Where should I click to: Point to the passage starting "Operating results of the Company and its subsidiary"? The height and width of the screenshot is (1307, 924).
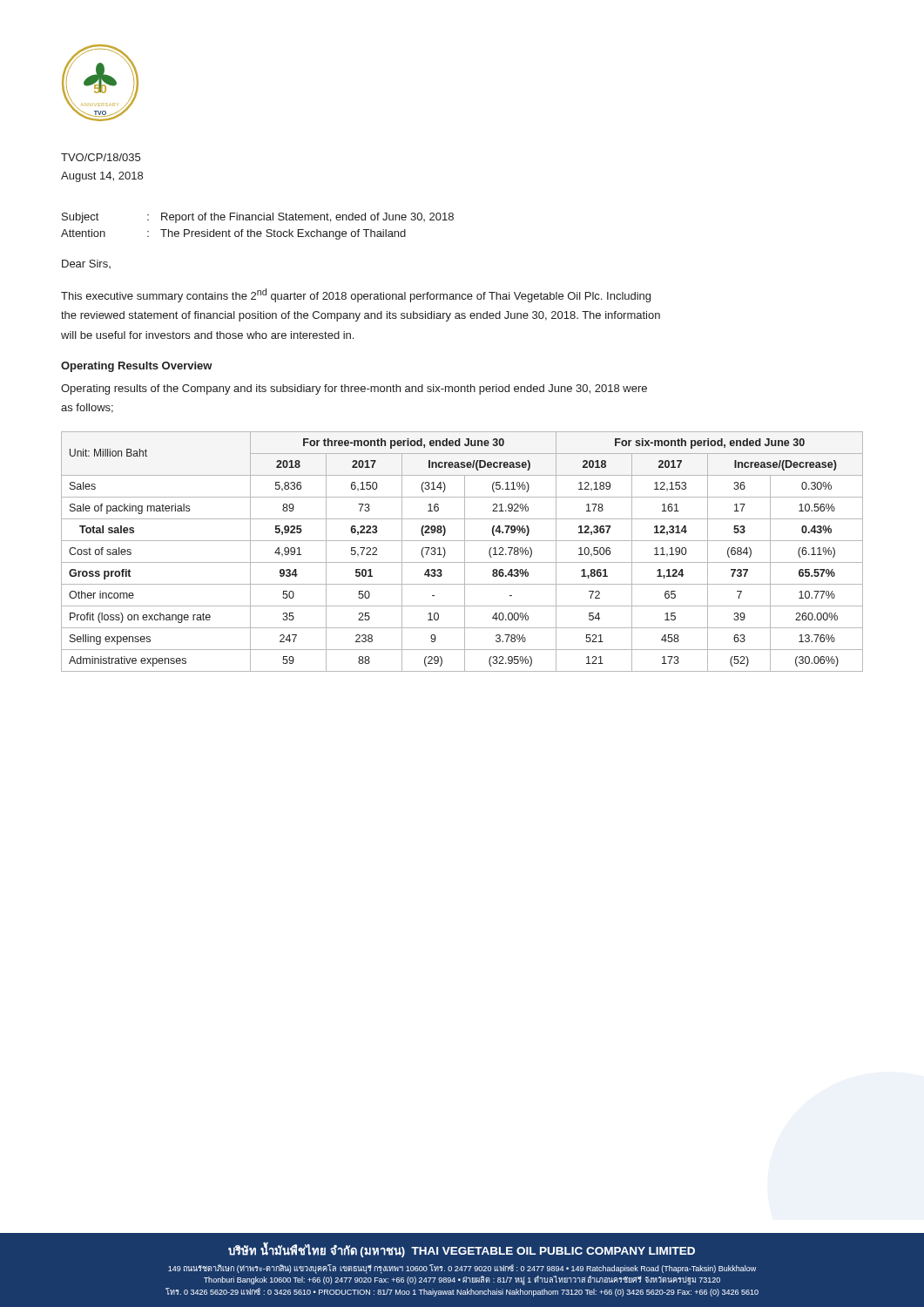click(x=354, y=397)
